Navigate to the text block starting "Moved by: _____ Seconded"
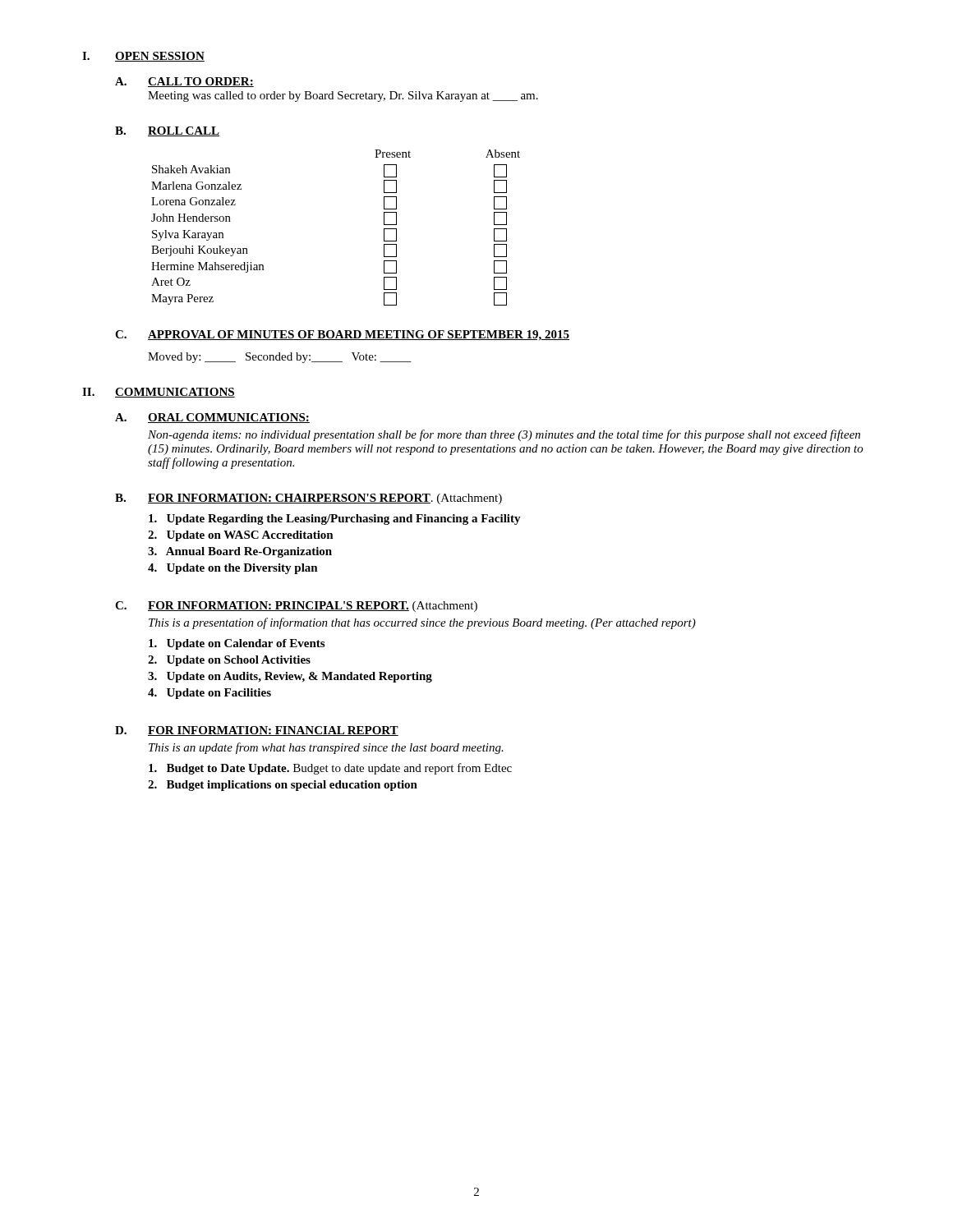 pos(279,356)
